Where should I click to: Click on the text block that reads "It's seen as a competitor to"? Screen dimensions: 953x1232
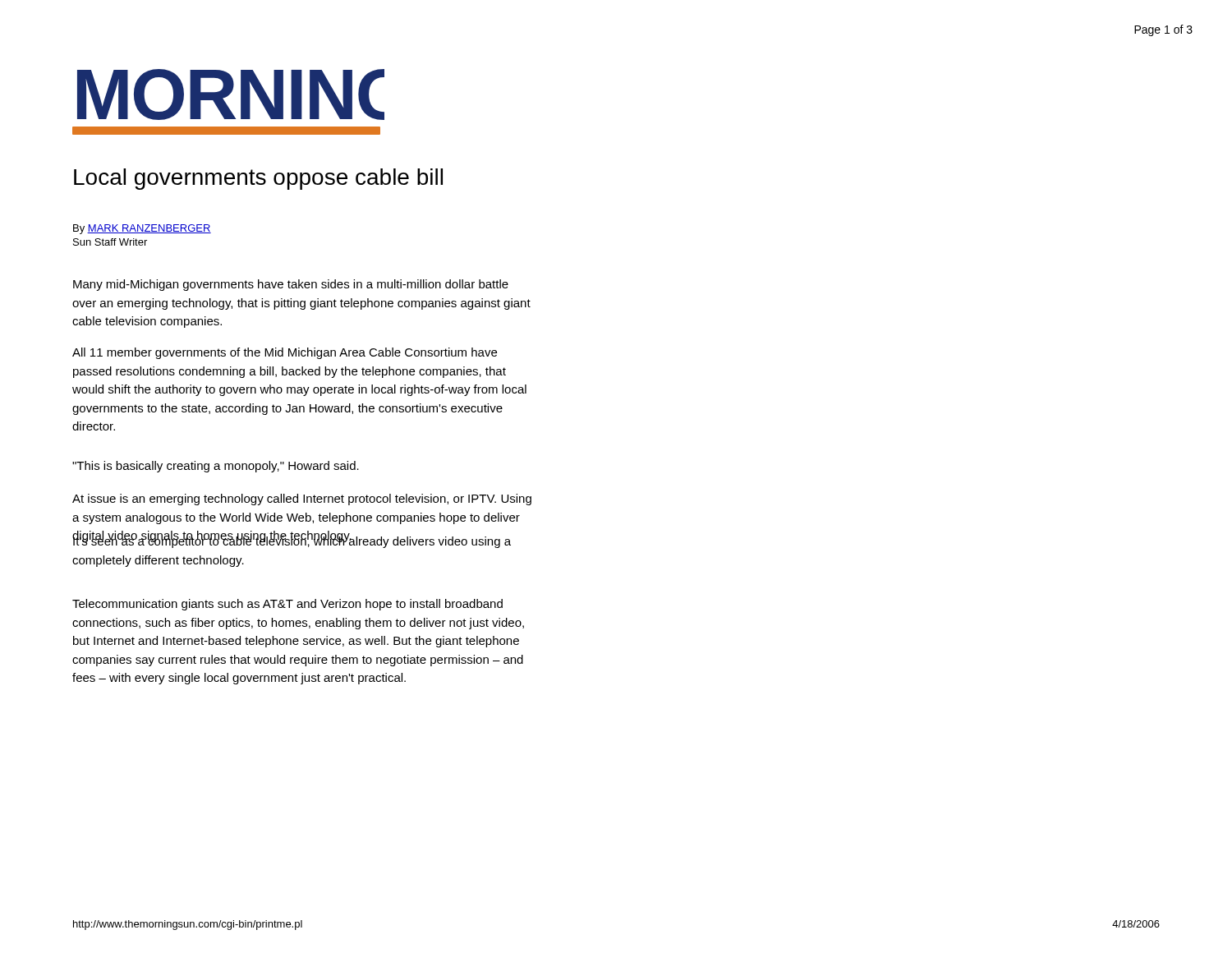tap(292, 550)
